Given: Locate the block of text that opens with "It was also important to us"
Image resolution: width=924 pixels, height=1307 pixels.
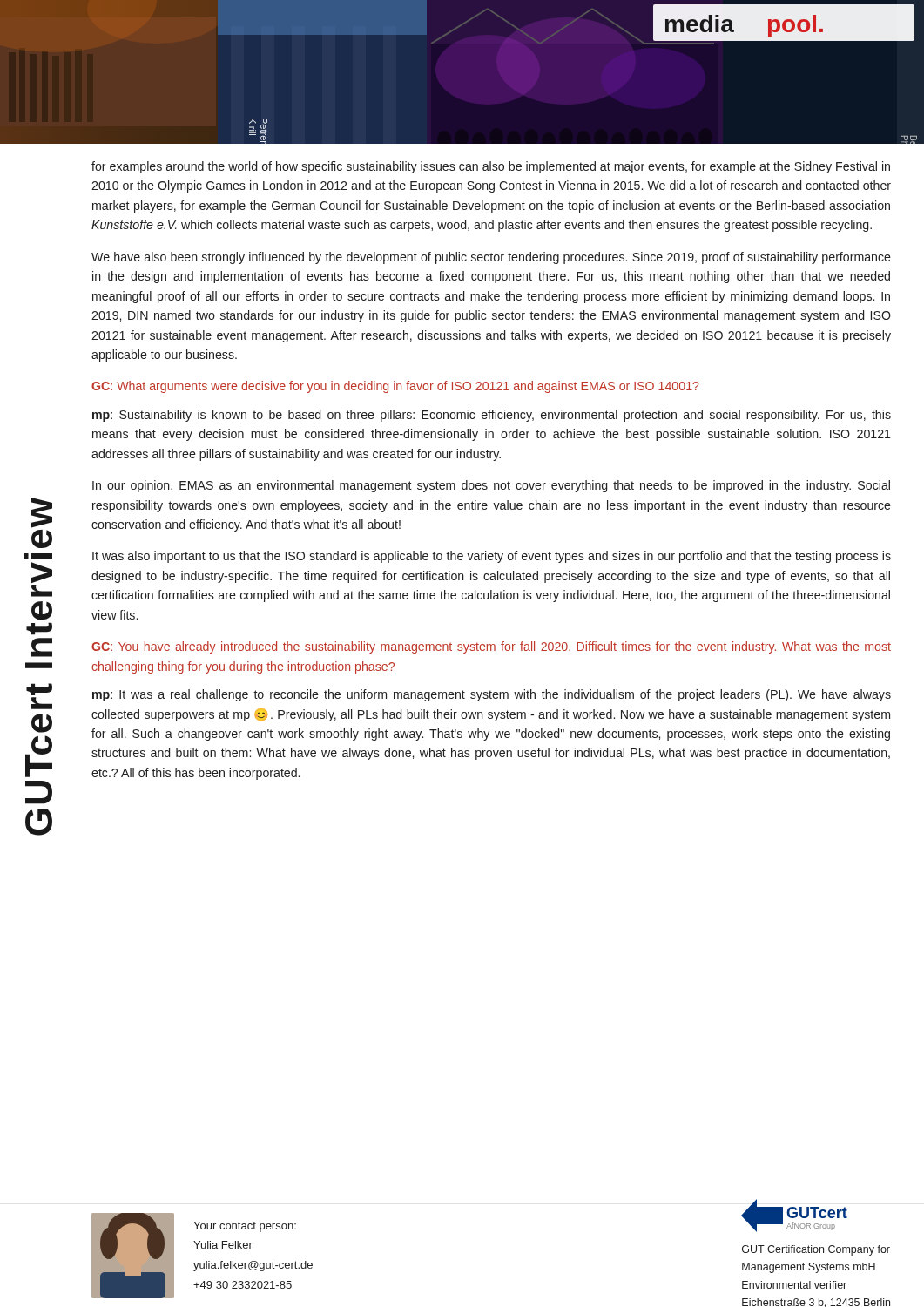Looking at the screenshot, I should click(491, 586).
